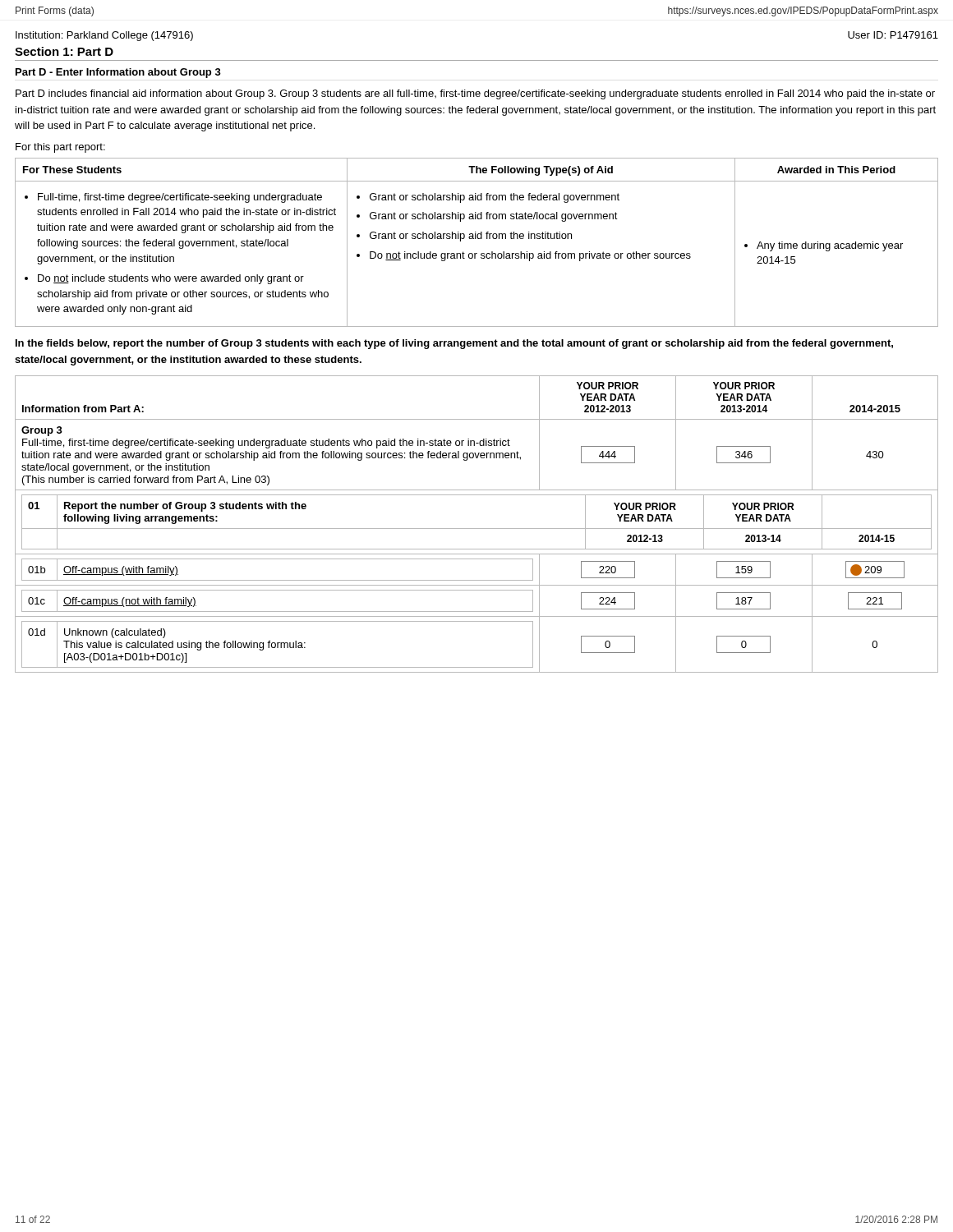Find the text starting "Part D - Enter Information about"

(x=118, y=72)
